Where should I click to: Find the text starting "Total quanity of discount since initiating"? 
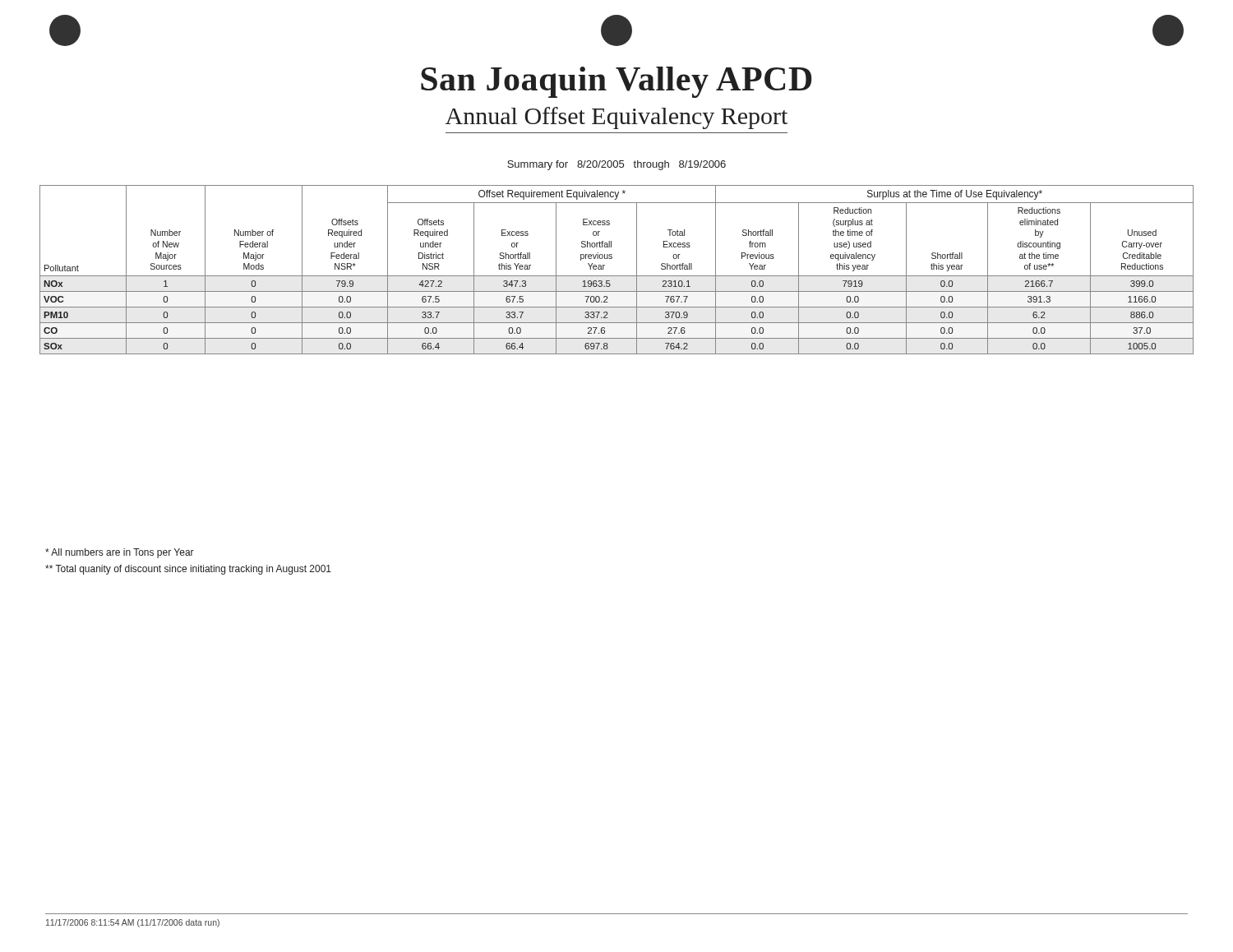pyautogui.click(x=188, y=569)
